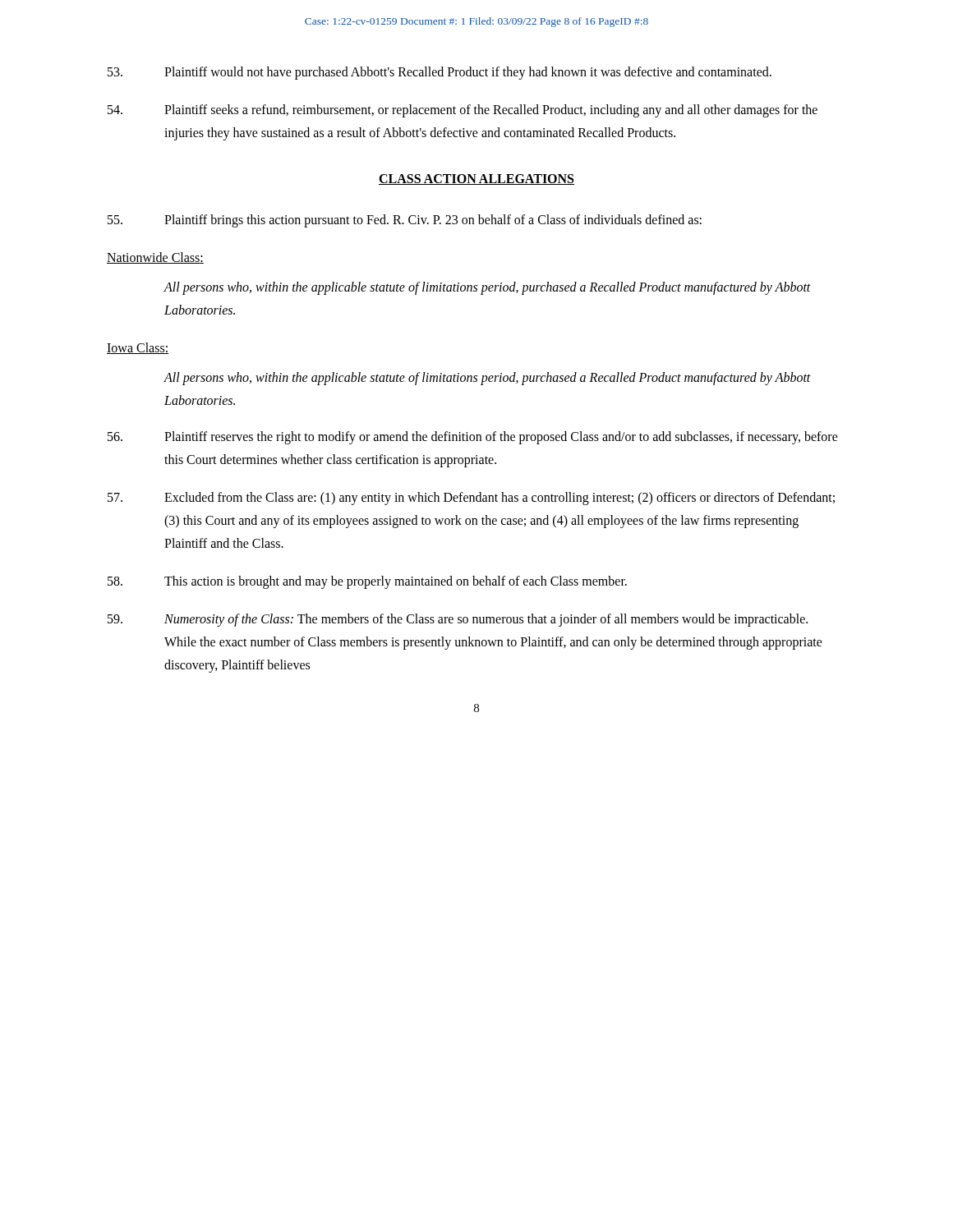Click the passage that begins "This action is"

pyautogui.click(x=474, y=582)
